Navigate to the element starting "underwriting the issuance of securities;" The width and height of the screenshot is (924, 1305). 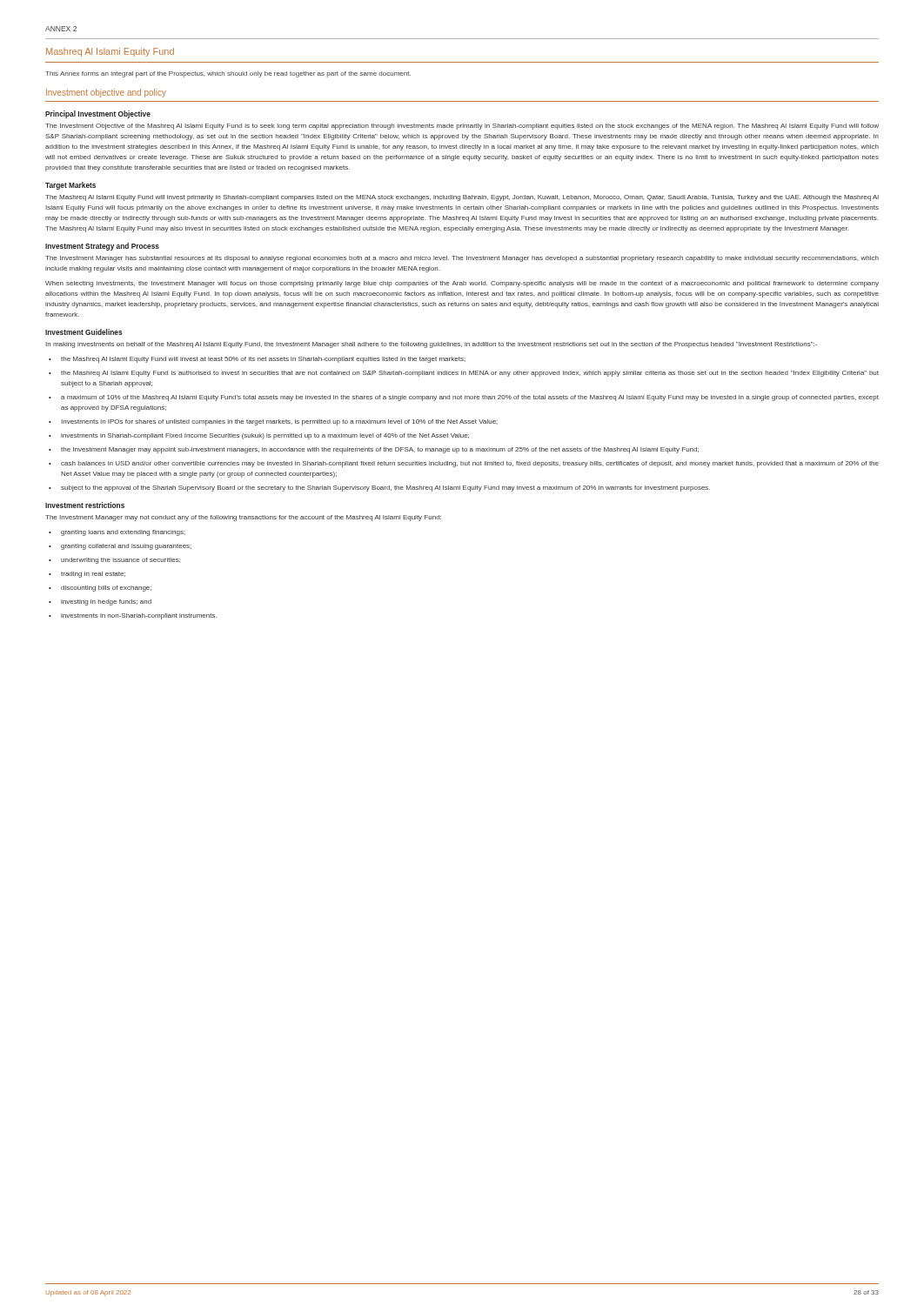pyautogui.click(x=121, y=559)
